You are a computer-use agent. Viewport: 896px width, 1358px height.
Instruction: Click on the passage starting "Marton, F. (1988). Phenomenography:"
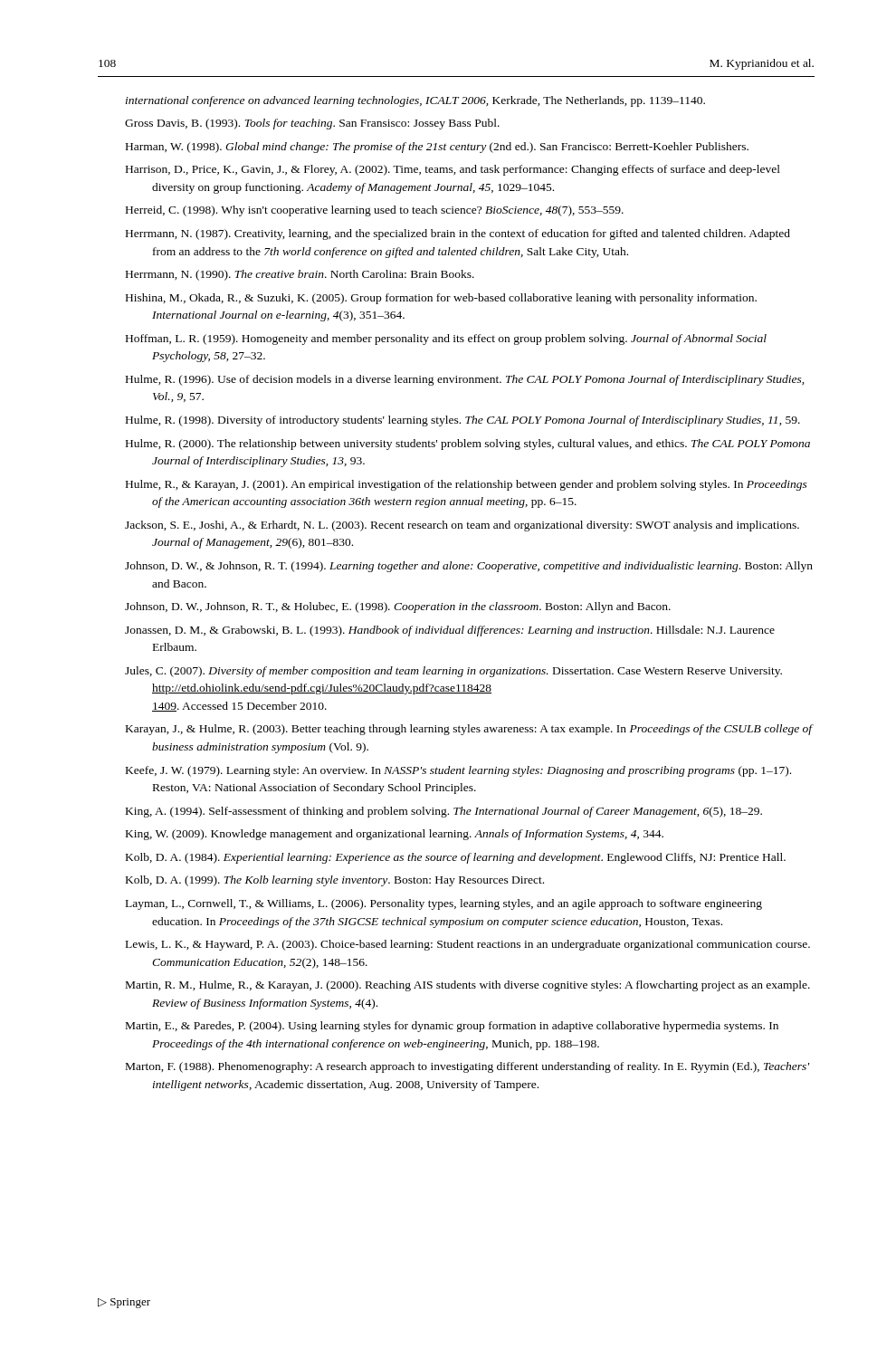click(470, 1076)
